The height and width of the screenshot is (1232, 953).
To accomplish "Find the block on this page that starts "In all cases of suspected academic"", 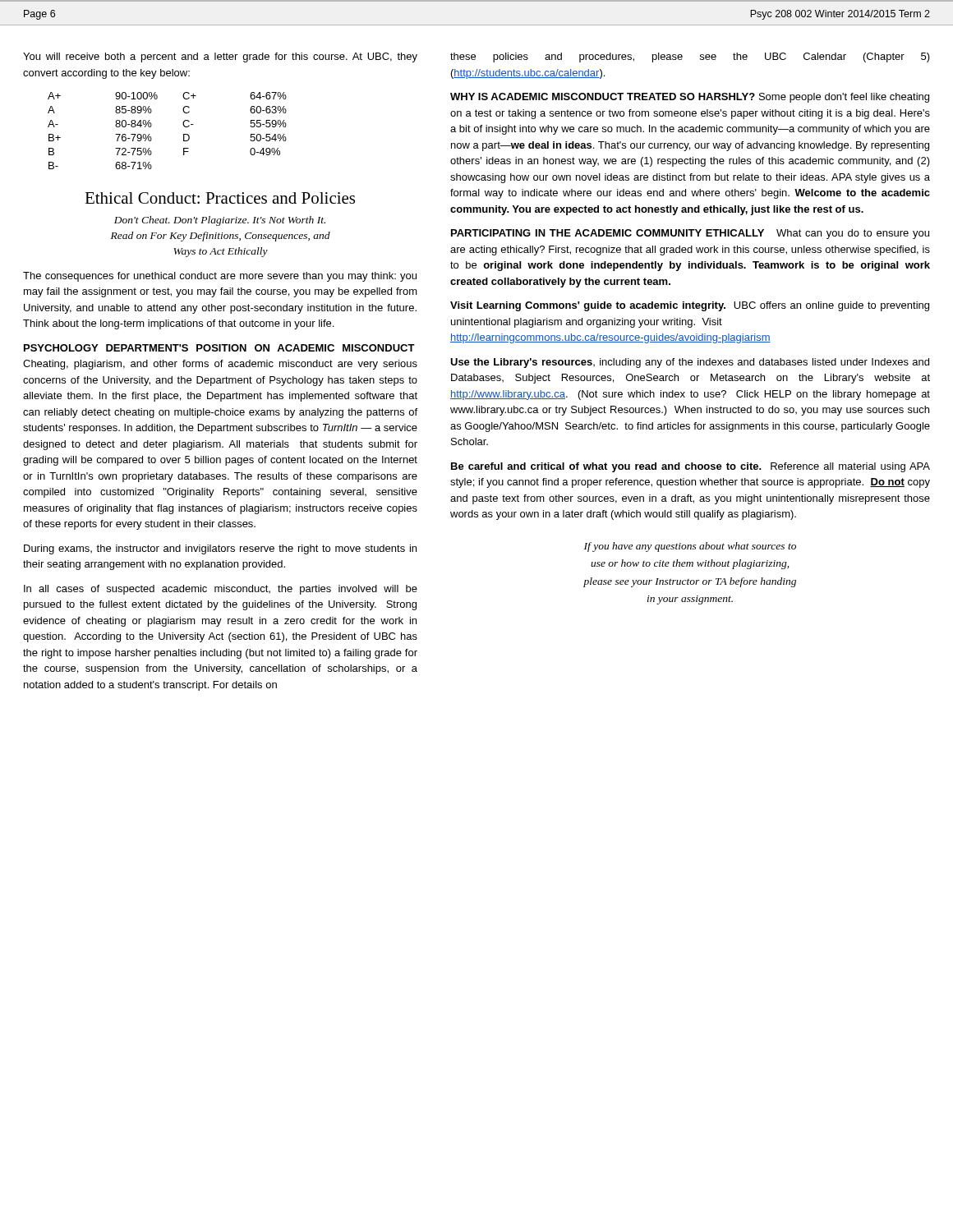I will pos(220,636).
